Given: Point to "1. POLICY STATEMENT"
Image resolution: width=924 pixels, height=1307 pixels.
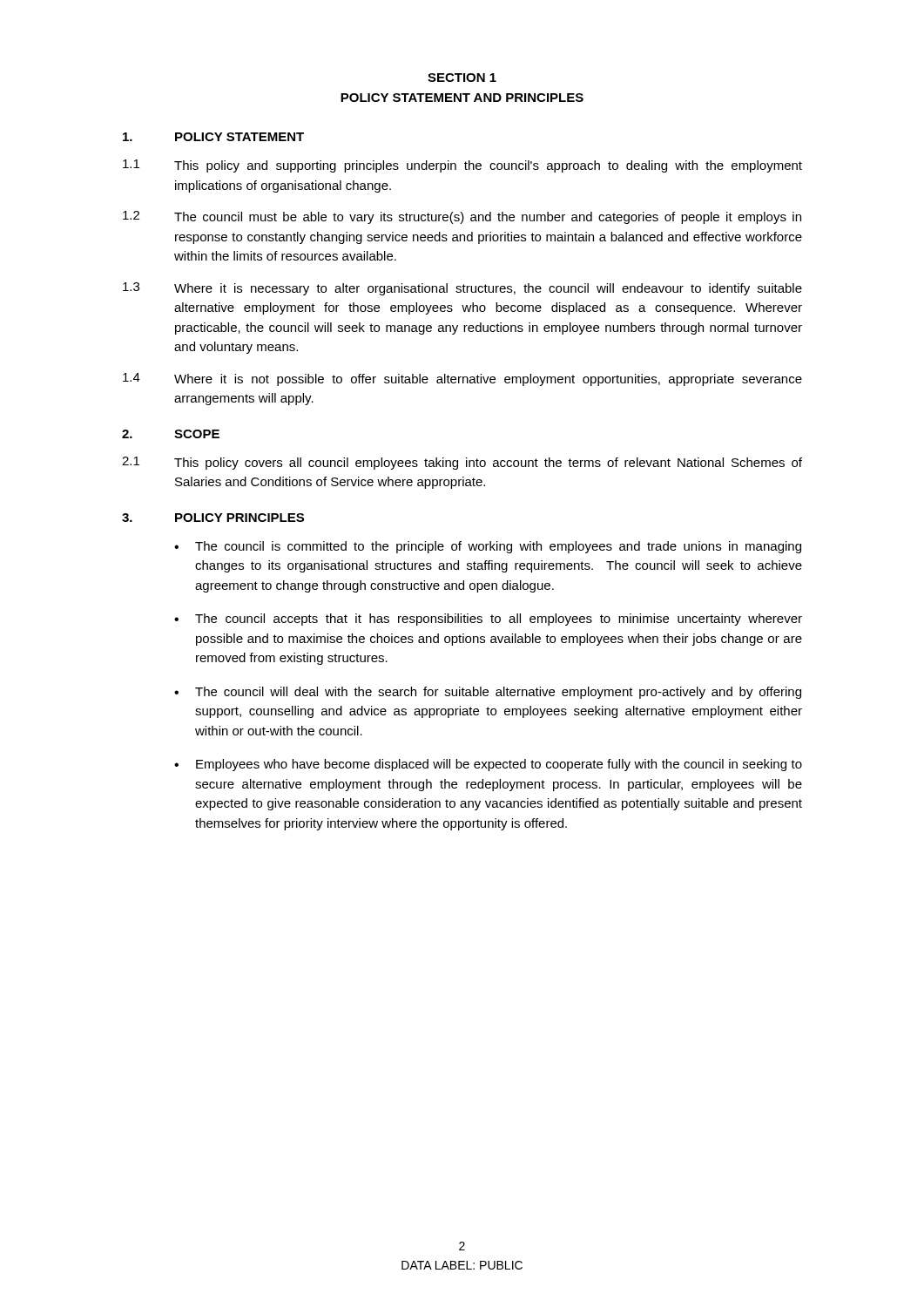Looking at the screenshot, I should pos(213,136).
